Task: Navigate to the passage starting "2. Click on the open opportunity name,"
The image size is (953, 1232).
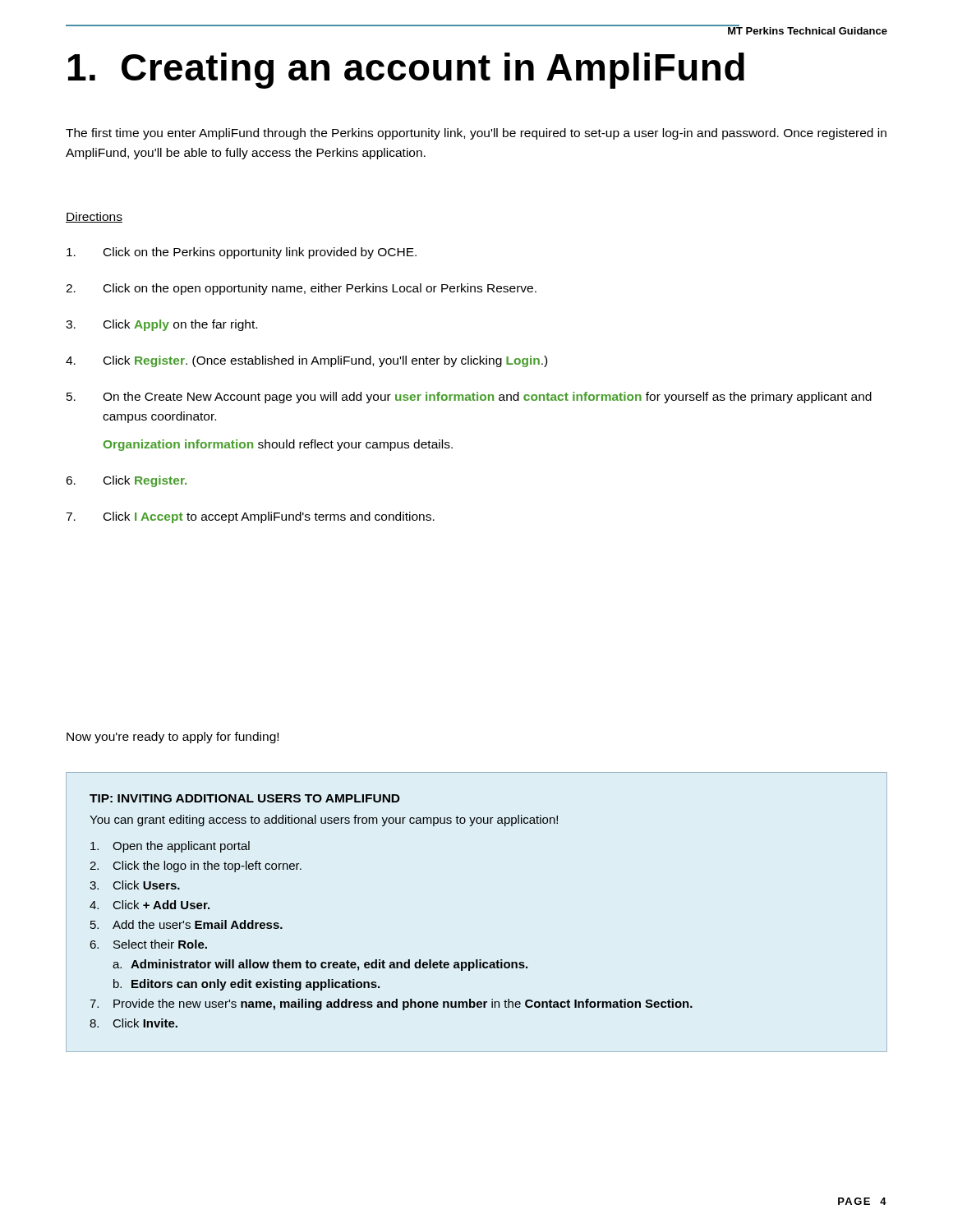Action: pos(476,288)
